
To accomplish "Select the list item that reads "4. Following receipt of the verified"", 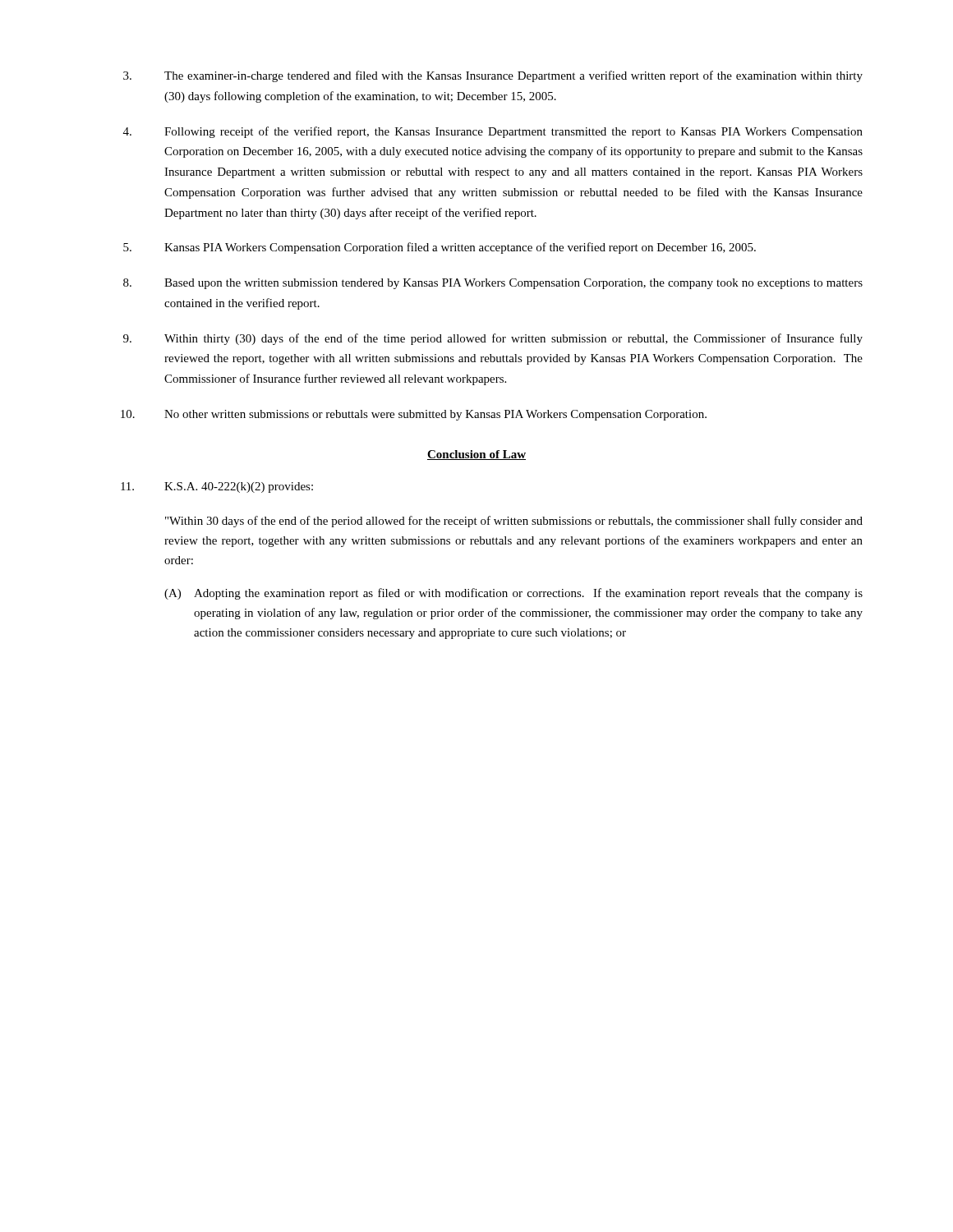I will point(476,172).
